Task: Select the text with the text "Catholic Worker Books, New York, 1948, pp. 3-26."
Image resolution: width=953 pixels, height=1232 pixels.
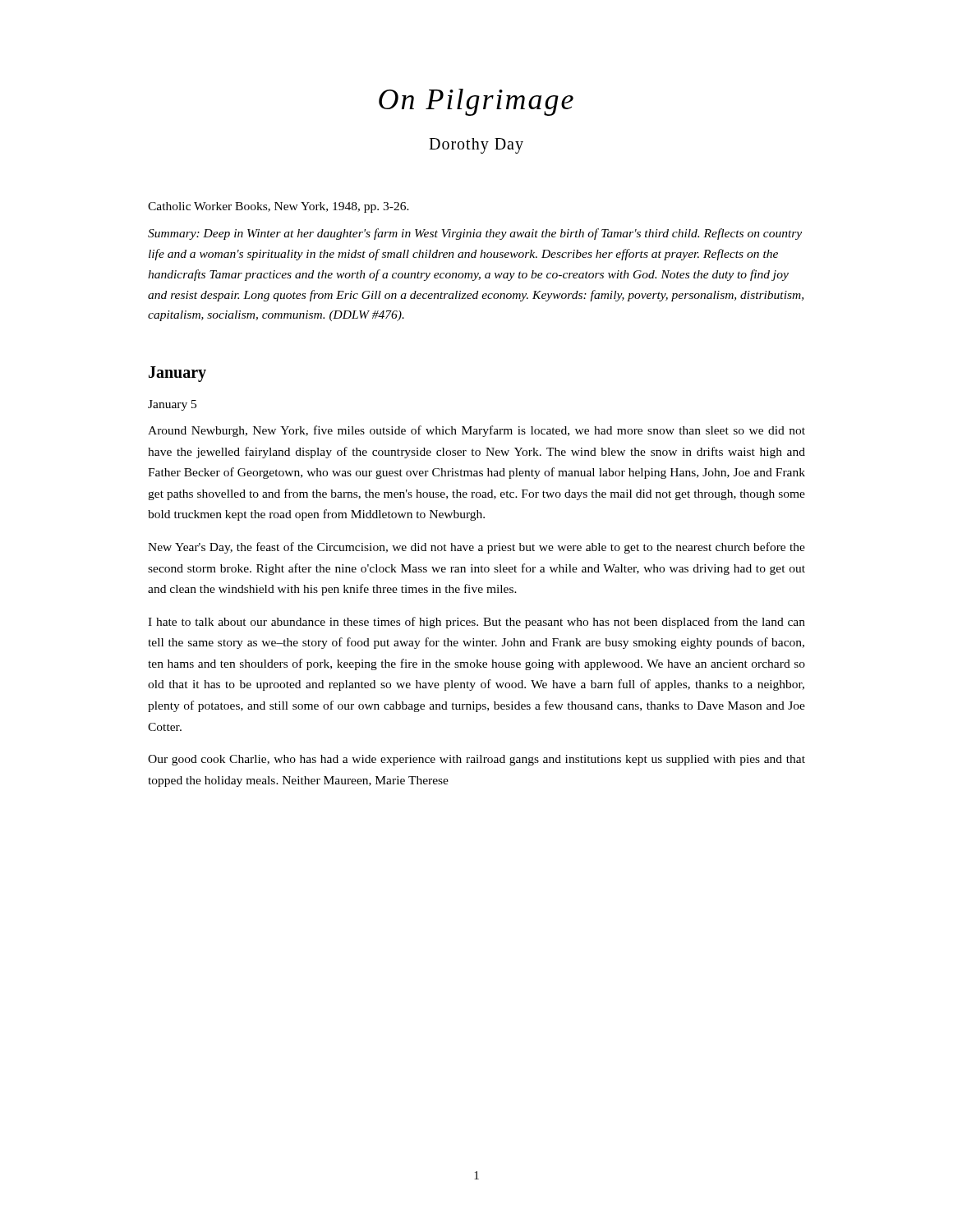Action: point(279,206)
